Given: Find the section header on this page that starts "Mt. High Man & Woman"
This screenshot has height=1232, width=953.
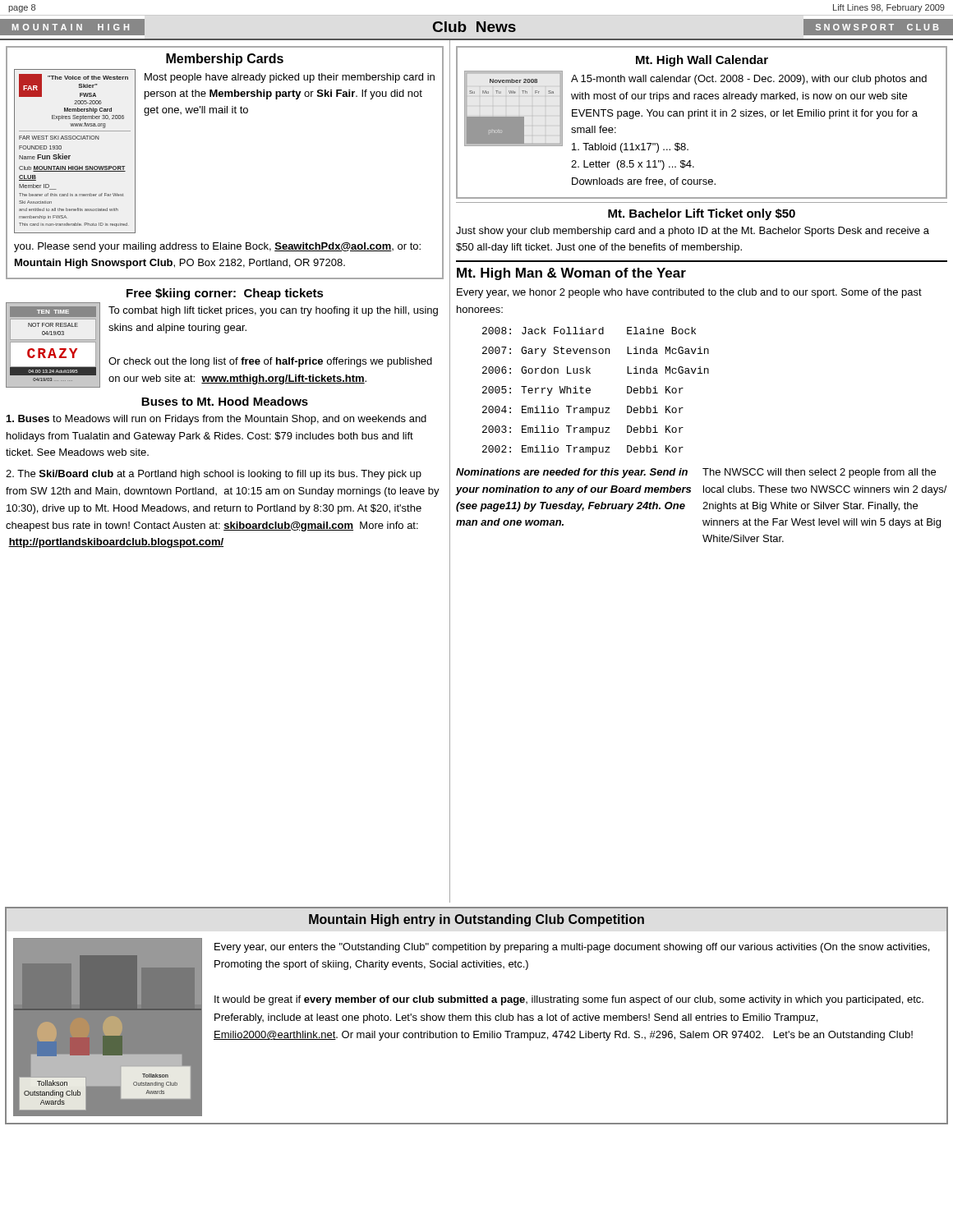Looking at the screenshot, I should tap(571, 273).
